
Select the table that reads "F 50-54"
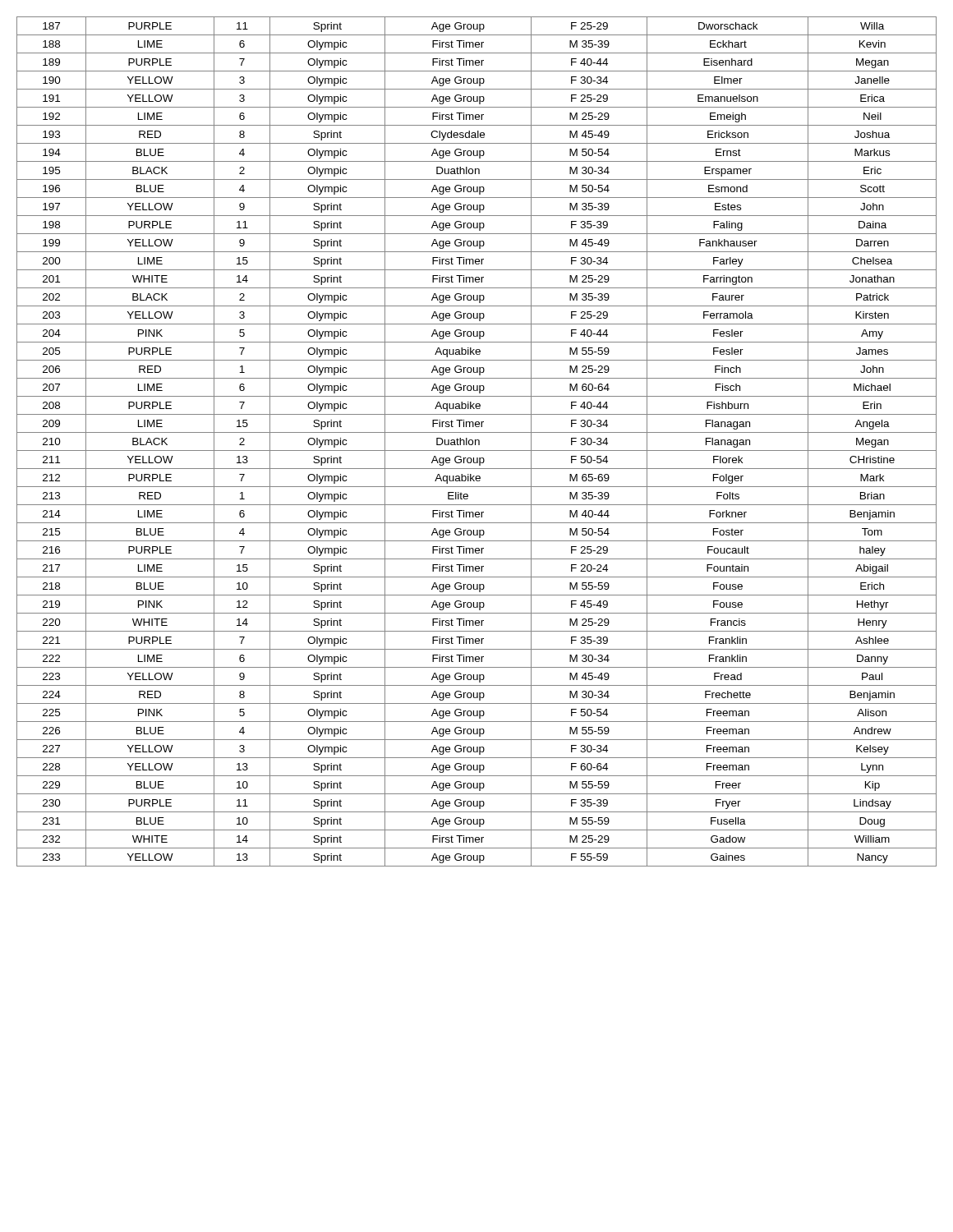[x=476, y=441]
